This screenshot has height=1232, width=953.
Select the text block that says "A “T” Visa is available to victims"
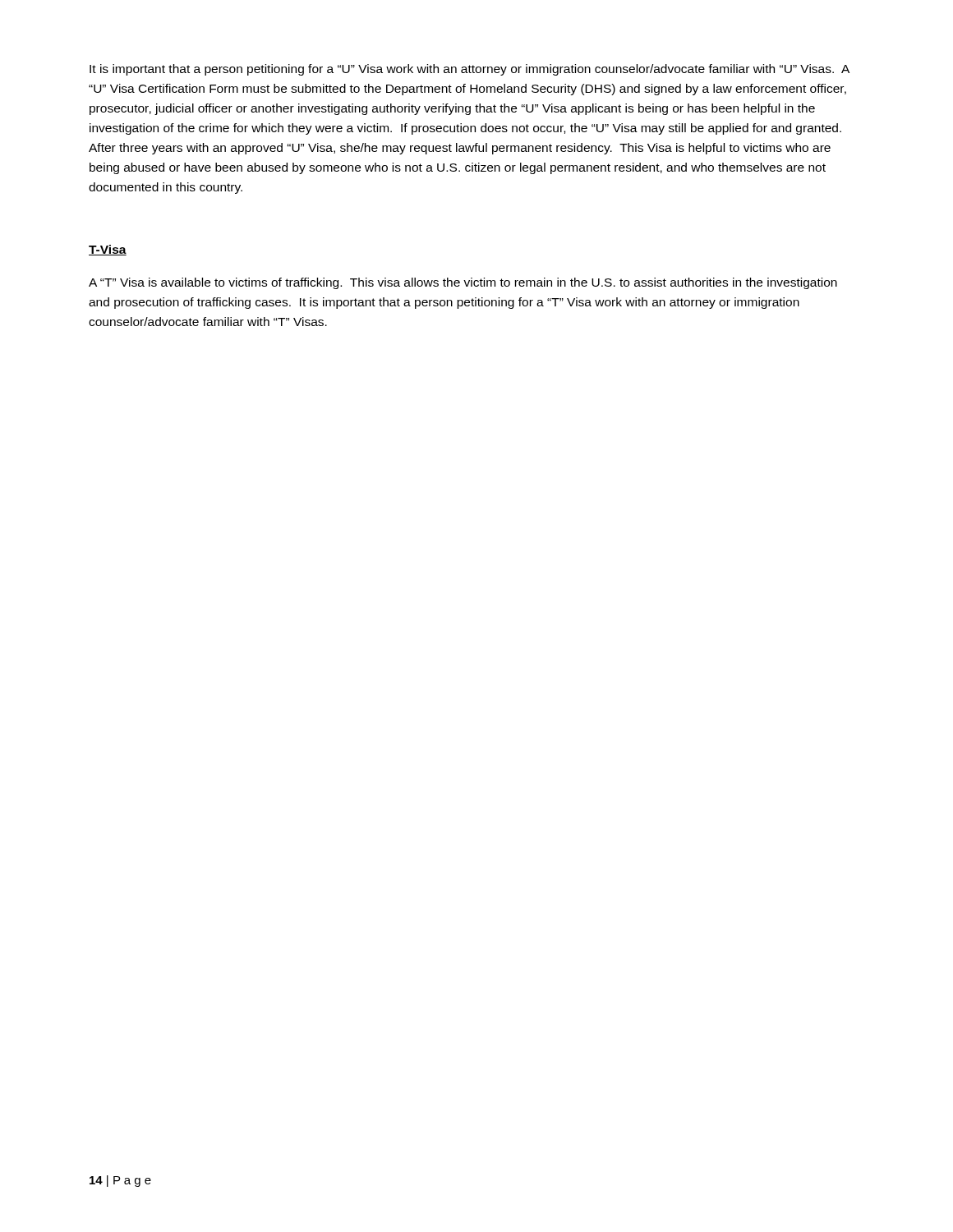tap(463, 302)
